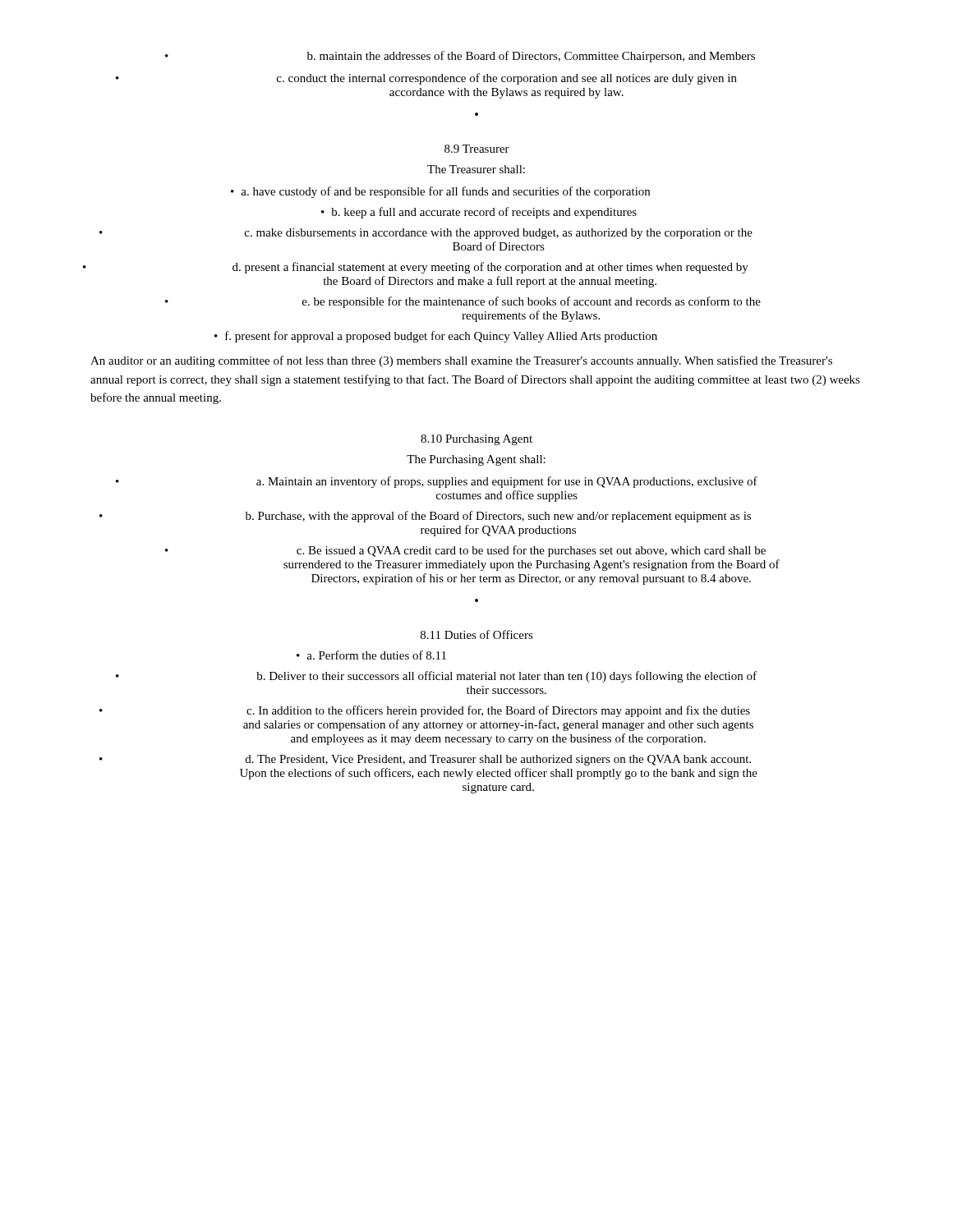Viewport: 953px width, 1232px height.
Task: Navigate to the region starting "• b. keep a full and accurate record"
Action: [x=604, y=212]
